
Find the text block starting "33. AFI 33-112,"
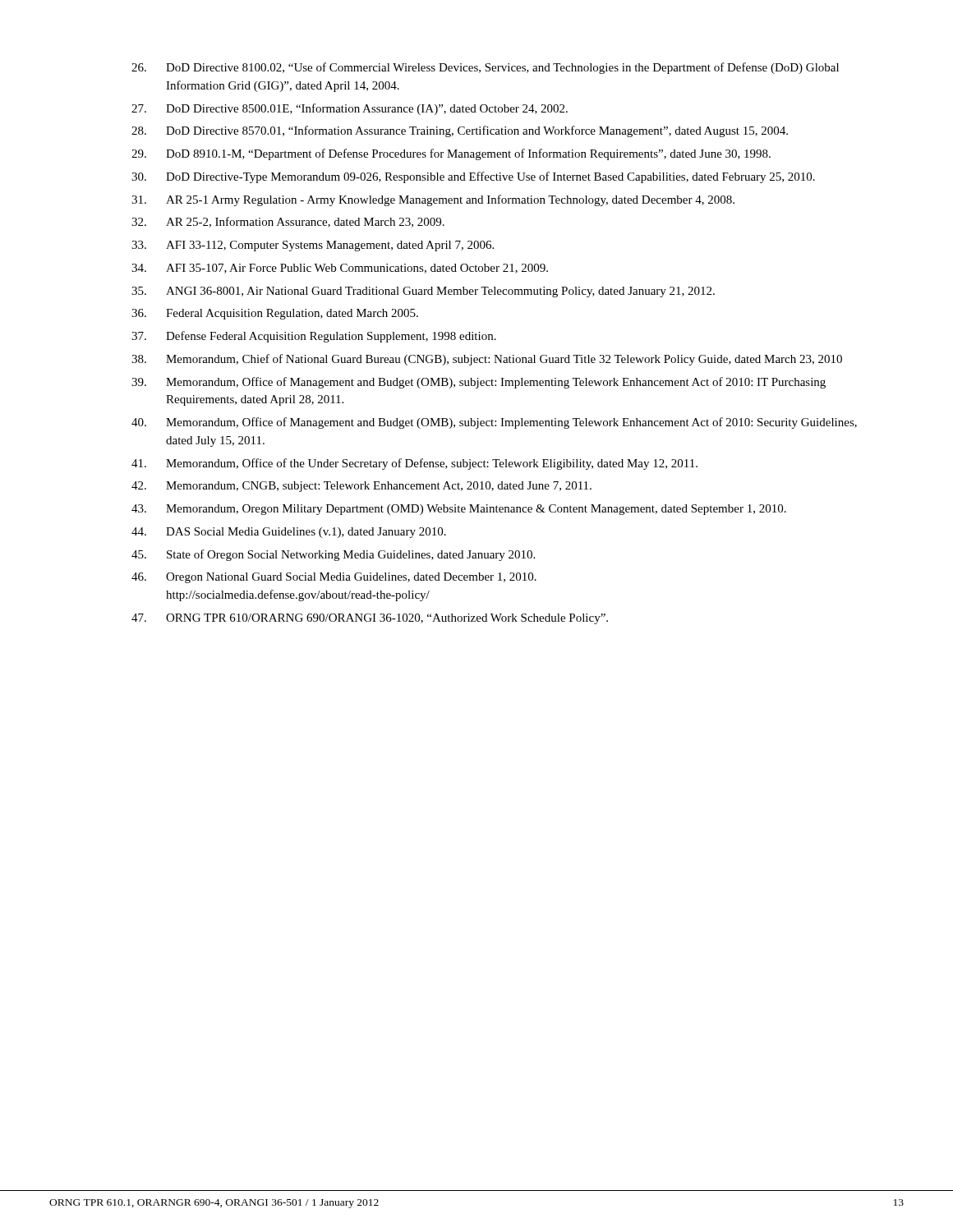coord(501,245)
